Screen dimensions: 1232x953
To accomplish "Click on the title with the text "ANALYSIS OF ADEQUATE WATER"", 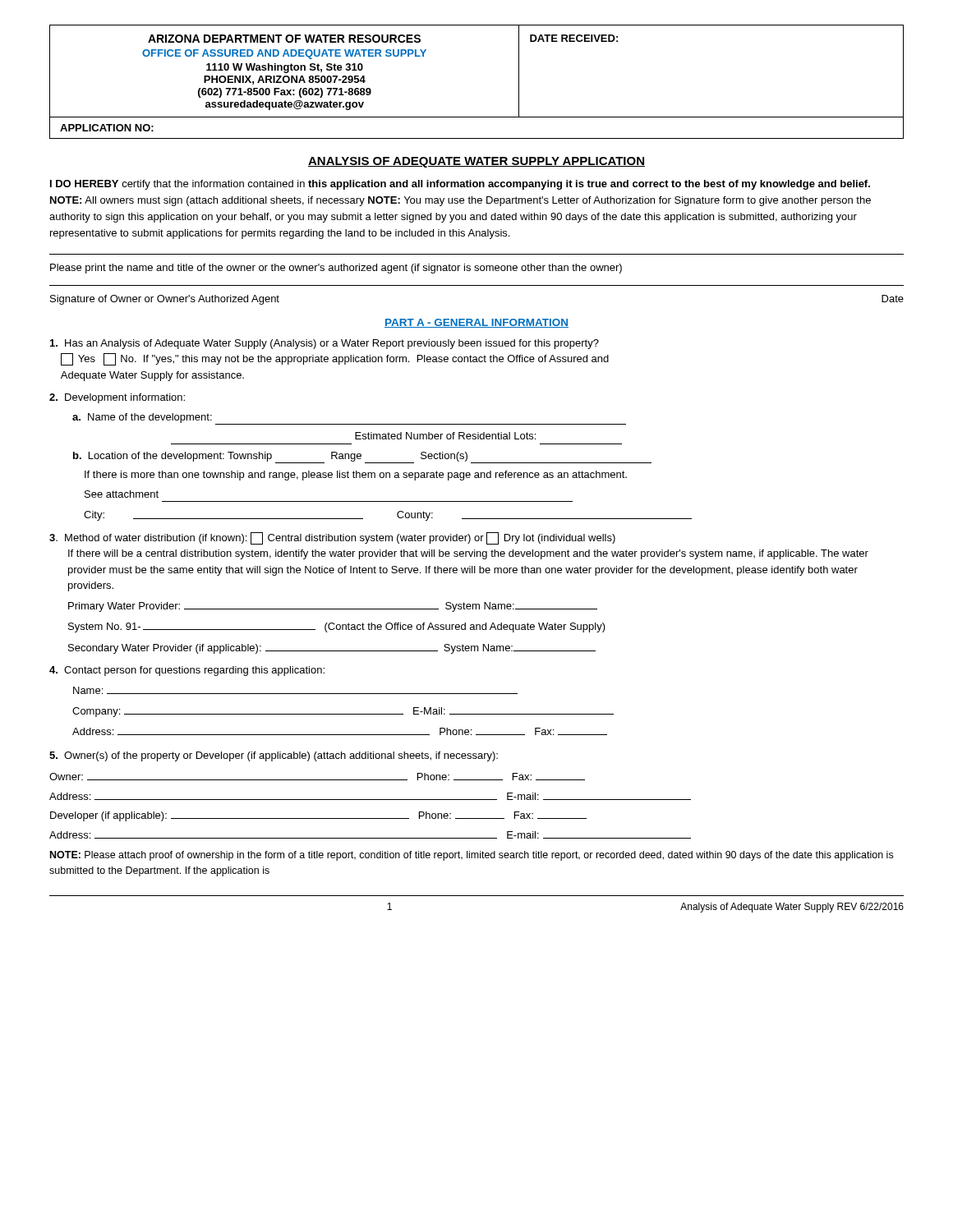I will pyautogui.click(x=476, y=161).
